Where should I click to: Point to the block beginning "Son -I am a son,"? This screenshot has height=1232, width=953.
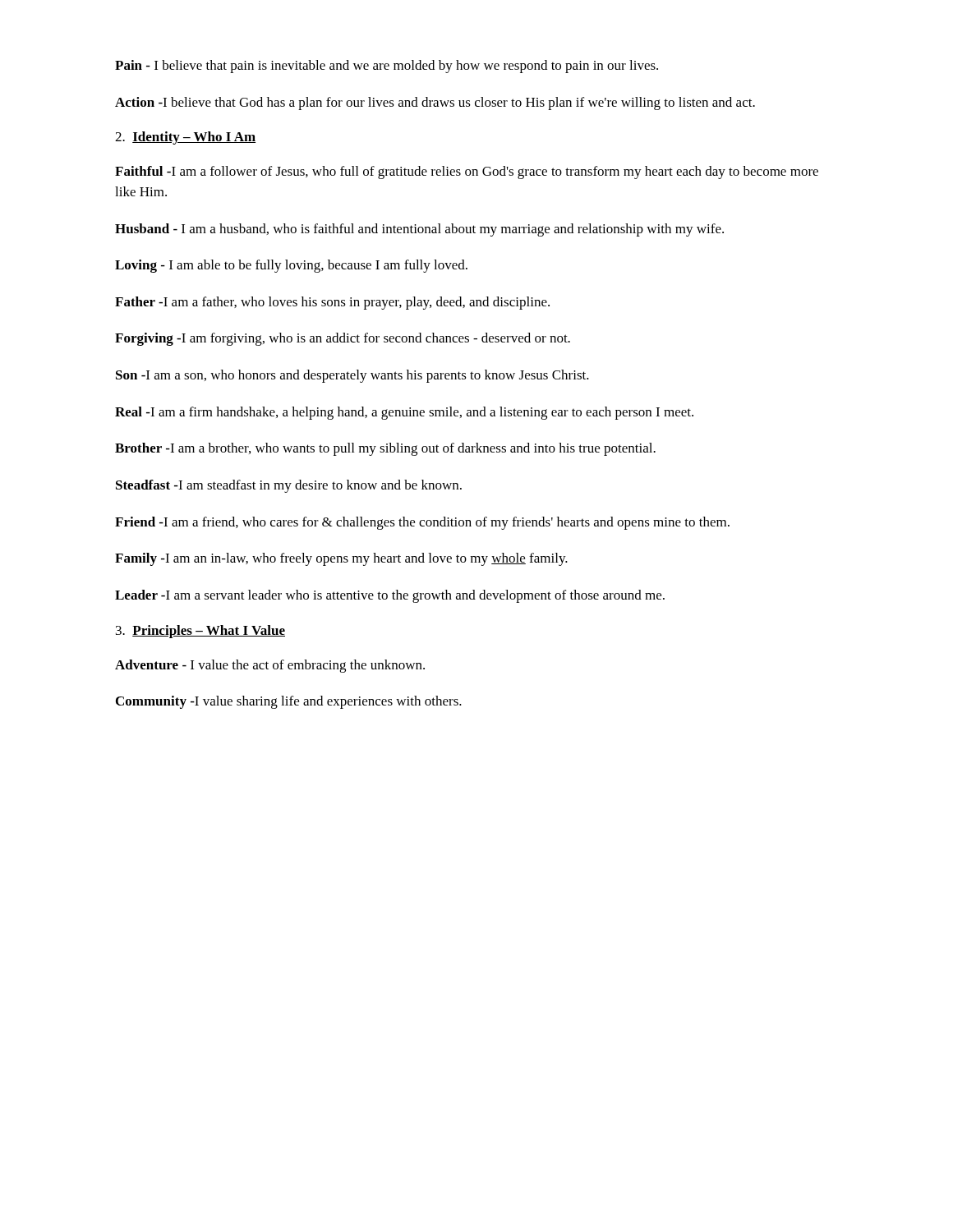tap(352, 375)
